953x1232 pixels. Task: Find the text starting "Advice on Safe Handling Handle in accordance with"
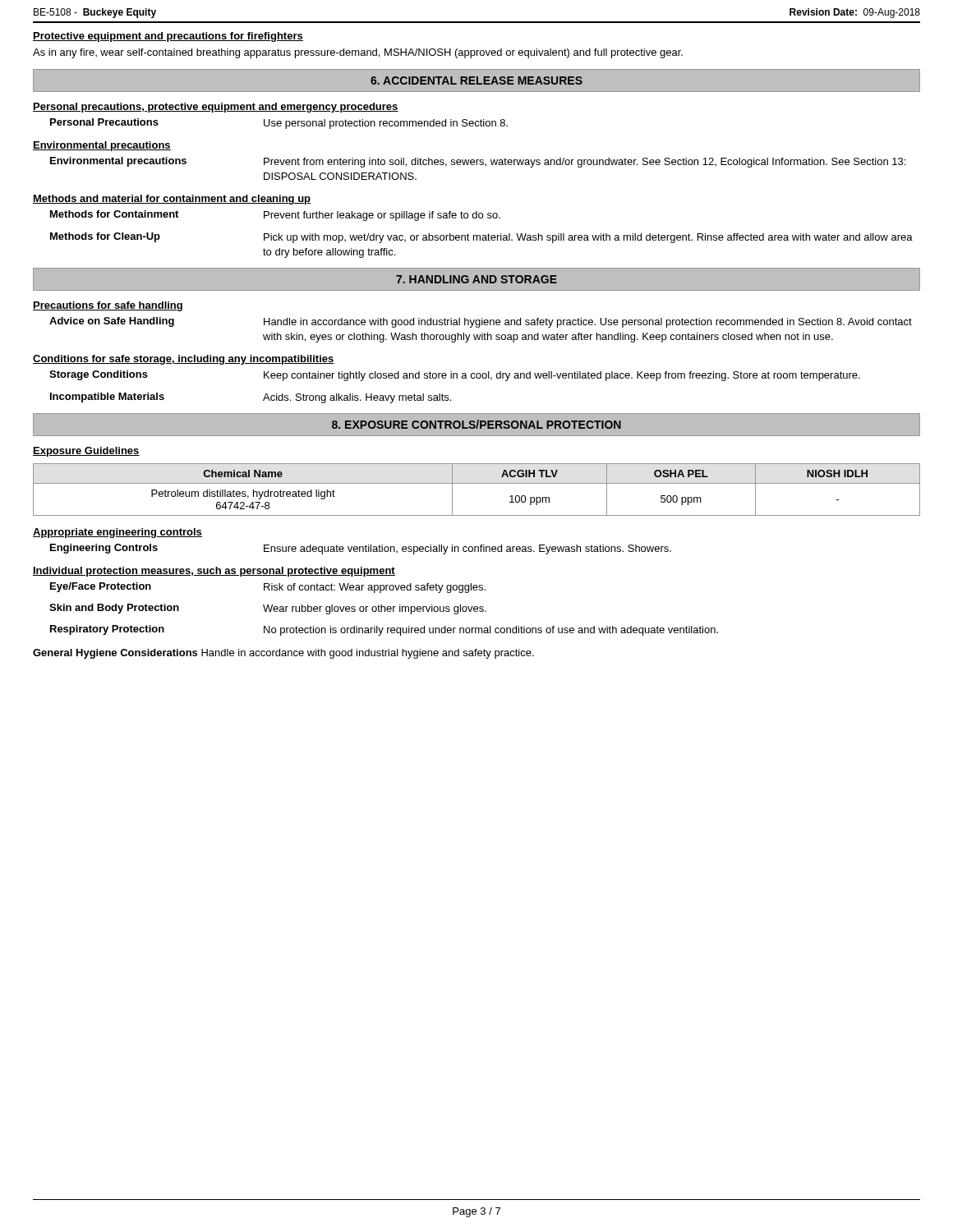point(476,329)
